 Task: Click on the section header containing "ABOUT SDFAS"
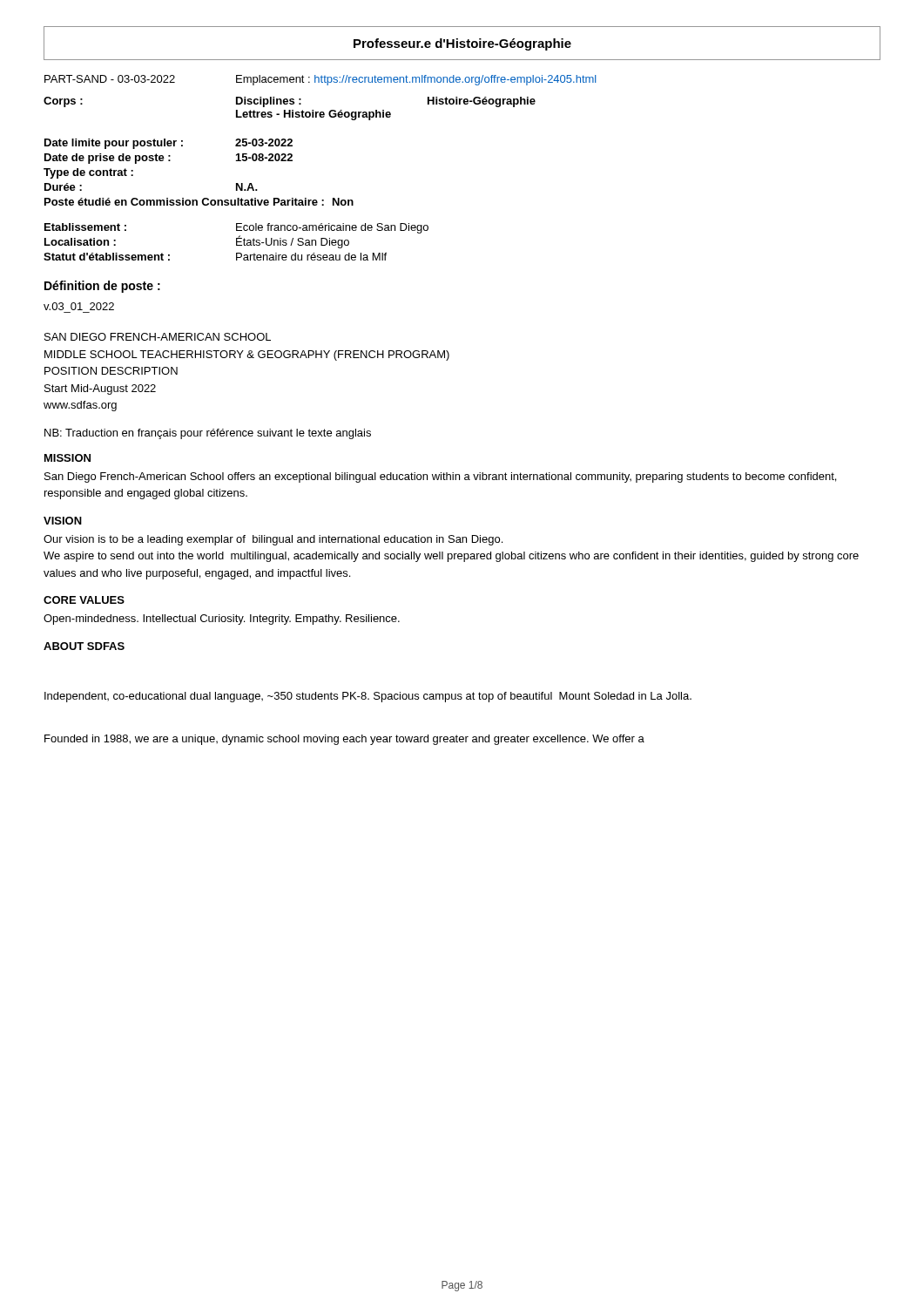(x=84, y=646)
